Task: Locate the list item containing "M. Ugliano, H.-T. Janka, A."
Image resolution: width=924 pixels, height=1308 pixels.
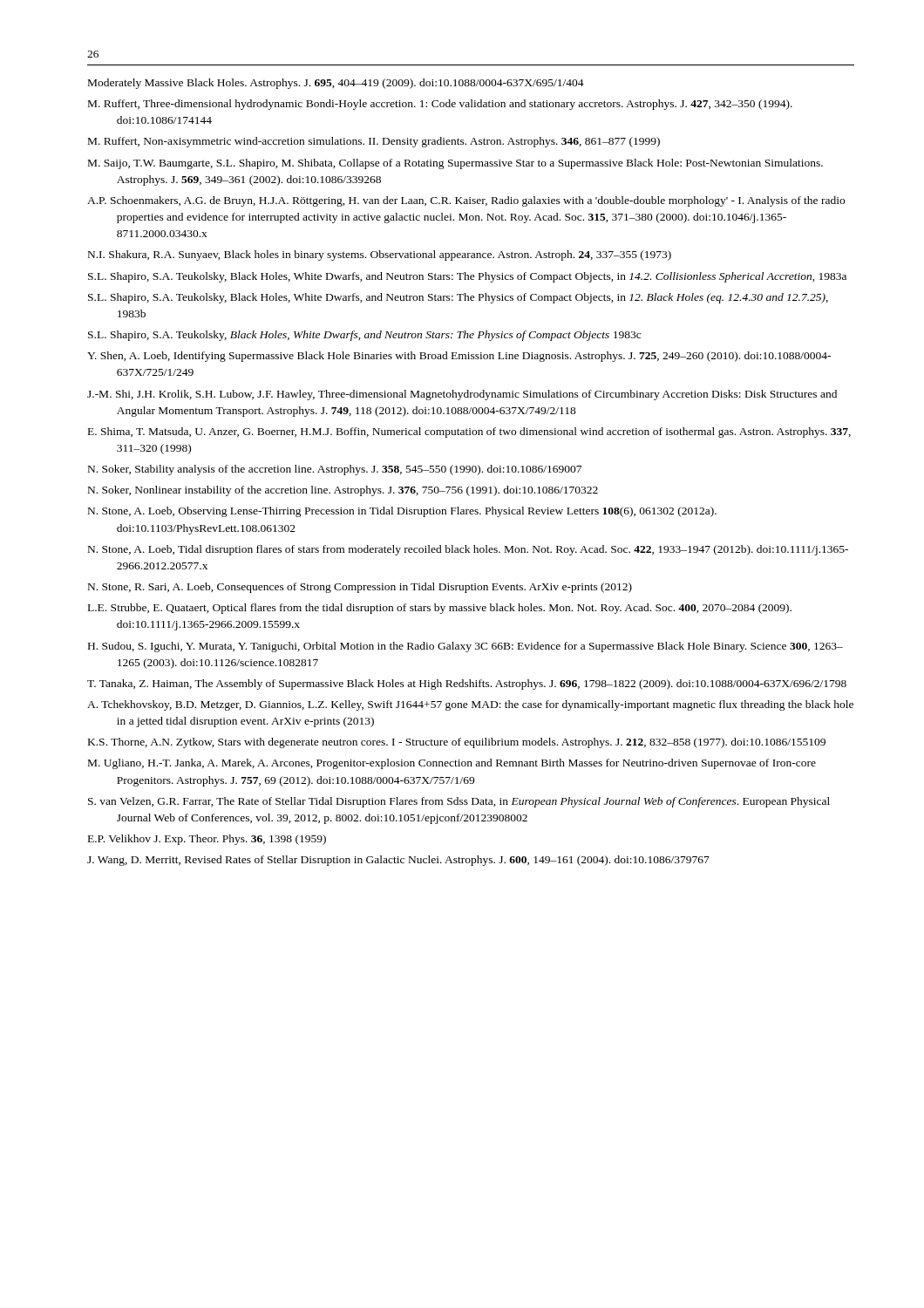Action: pyautogui.click(x=451, y=771)
